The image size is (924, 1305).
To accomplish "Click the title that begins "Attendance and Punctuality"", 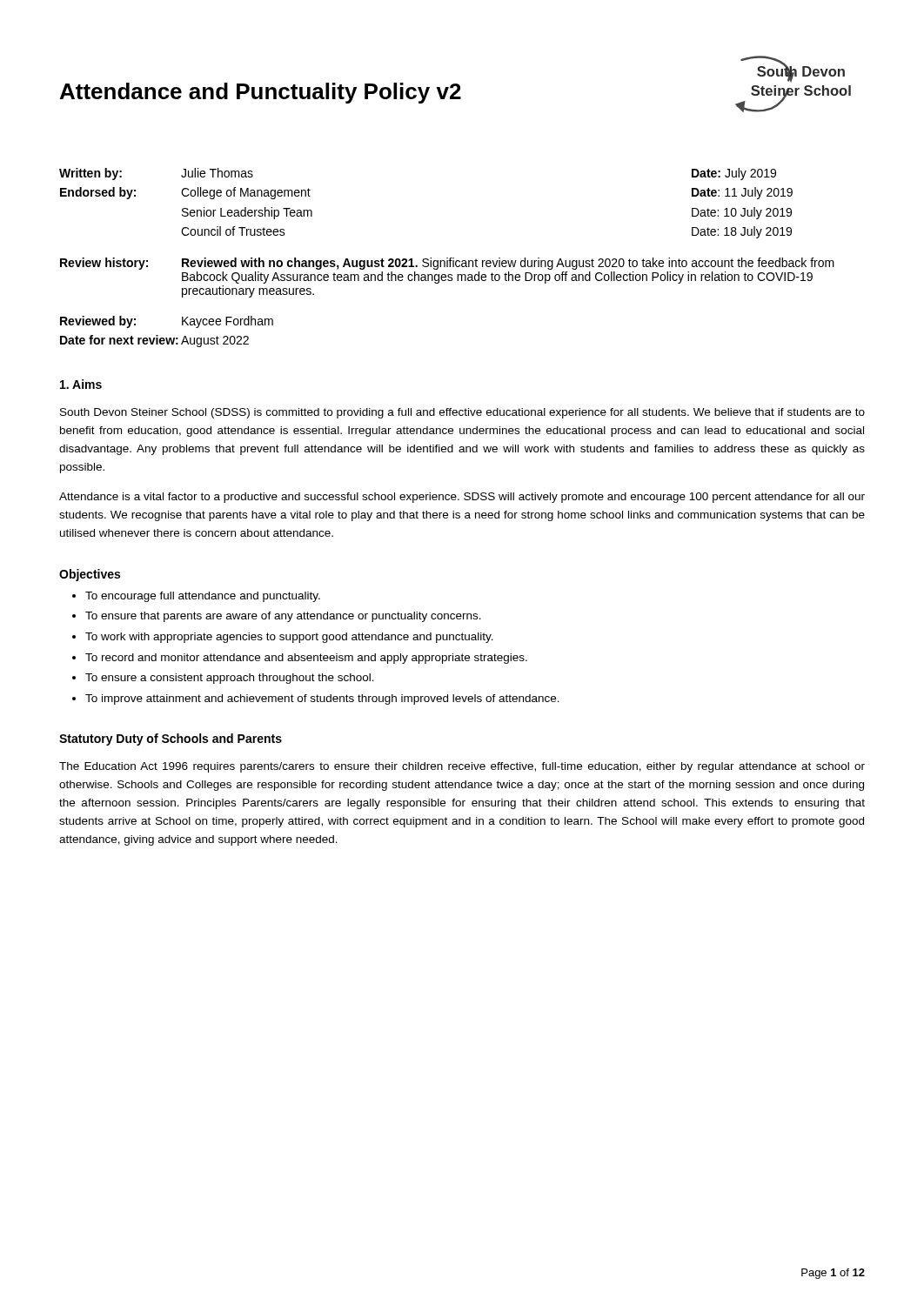I will pyautogui.click(x=366, y=92).
